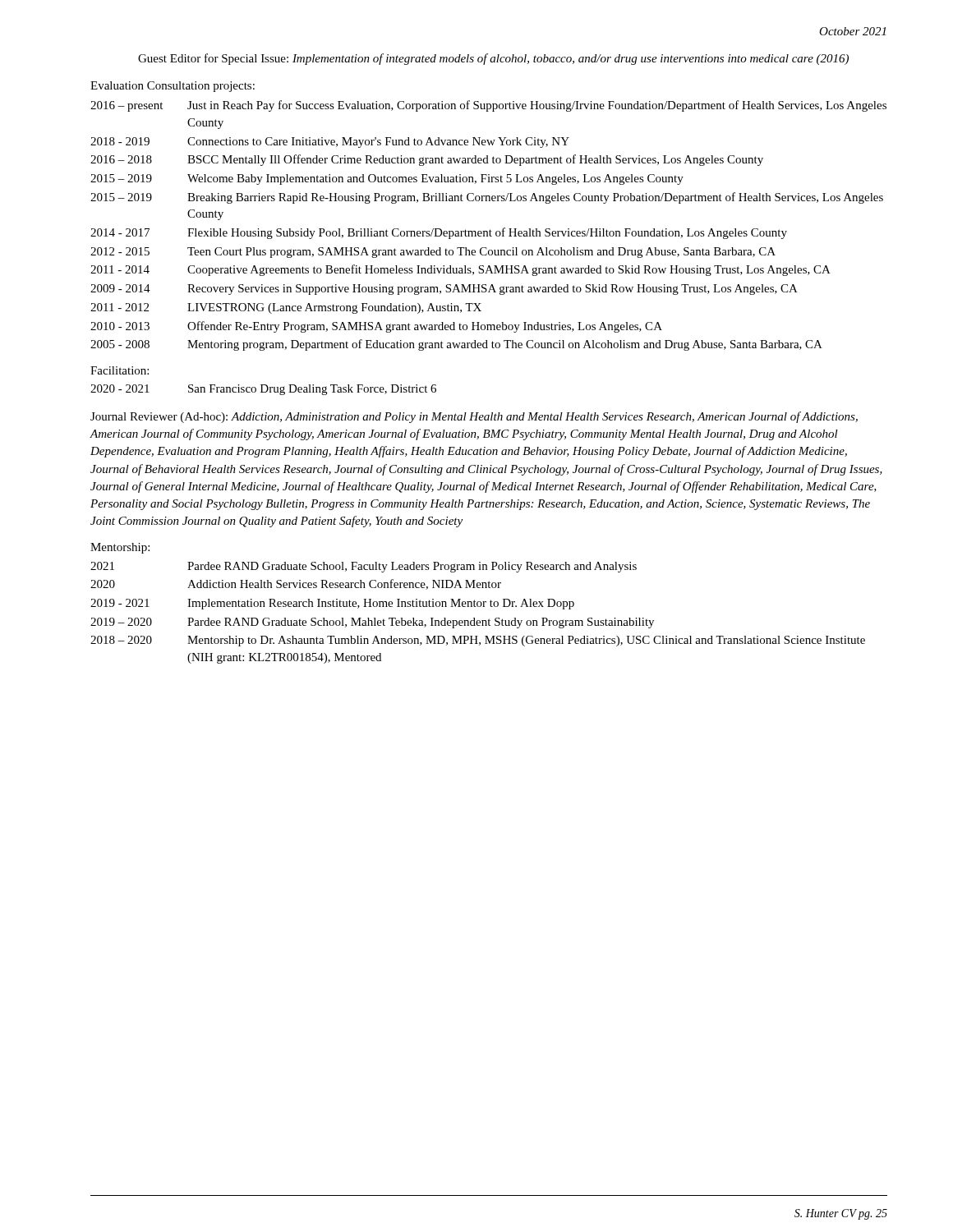Where is the passage that starts "2018 – 2020 Mentorship to Dr. Ashaunta"?

point(489,649)
